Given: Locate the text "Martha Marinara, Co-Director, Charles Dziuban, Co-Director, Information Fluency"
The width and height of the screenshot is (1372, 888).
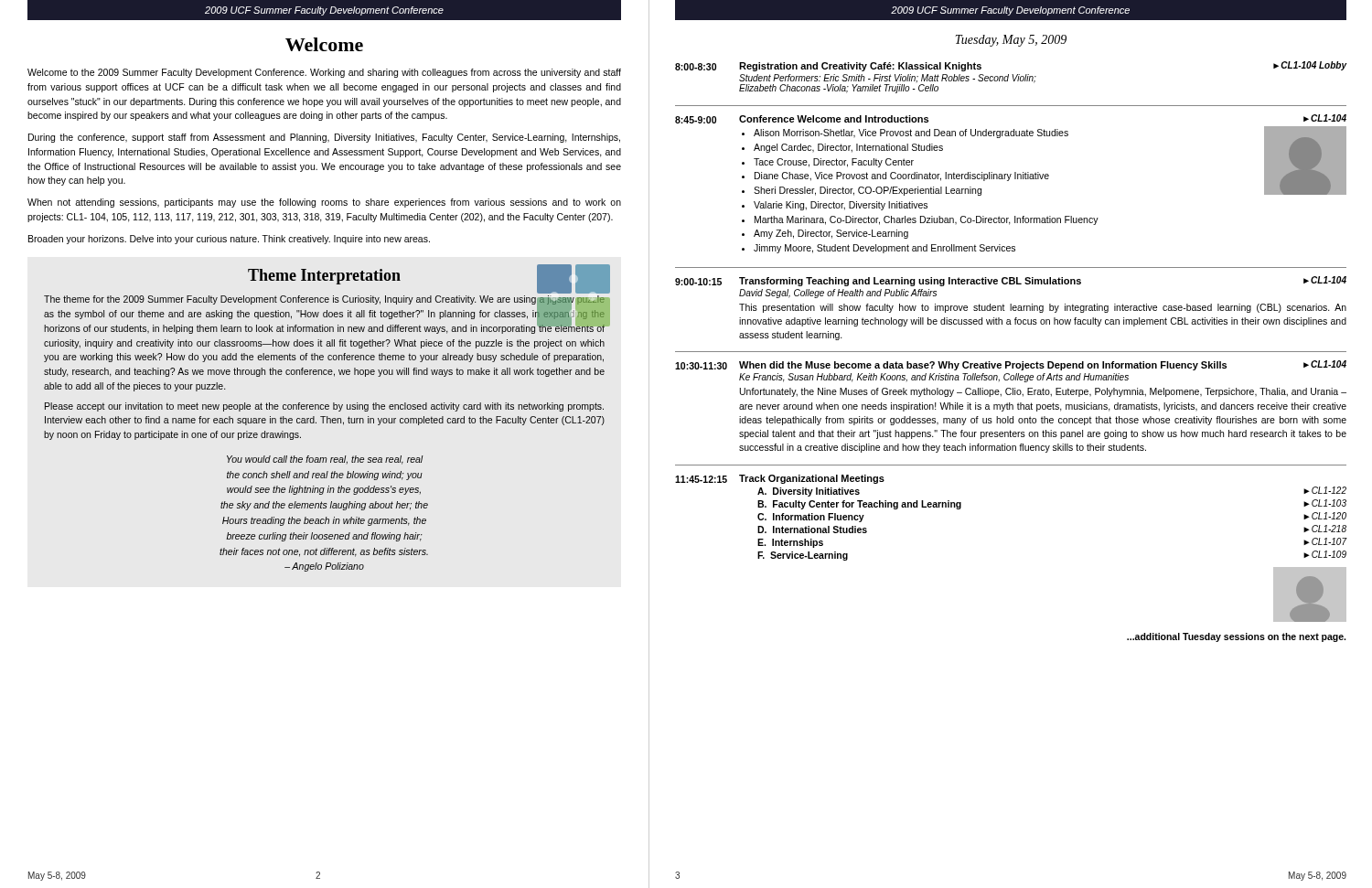Looking at the screenshot, I should [x=926, y=219].
